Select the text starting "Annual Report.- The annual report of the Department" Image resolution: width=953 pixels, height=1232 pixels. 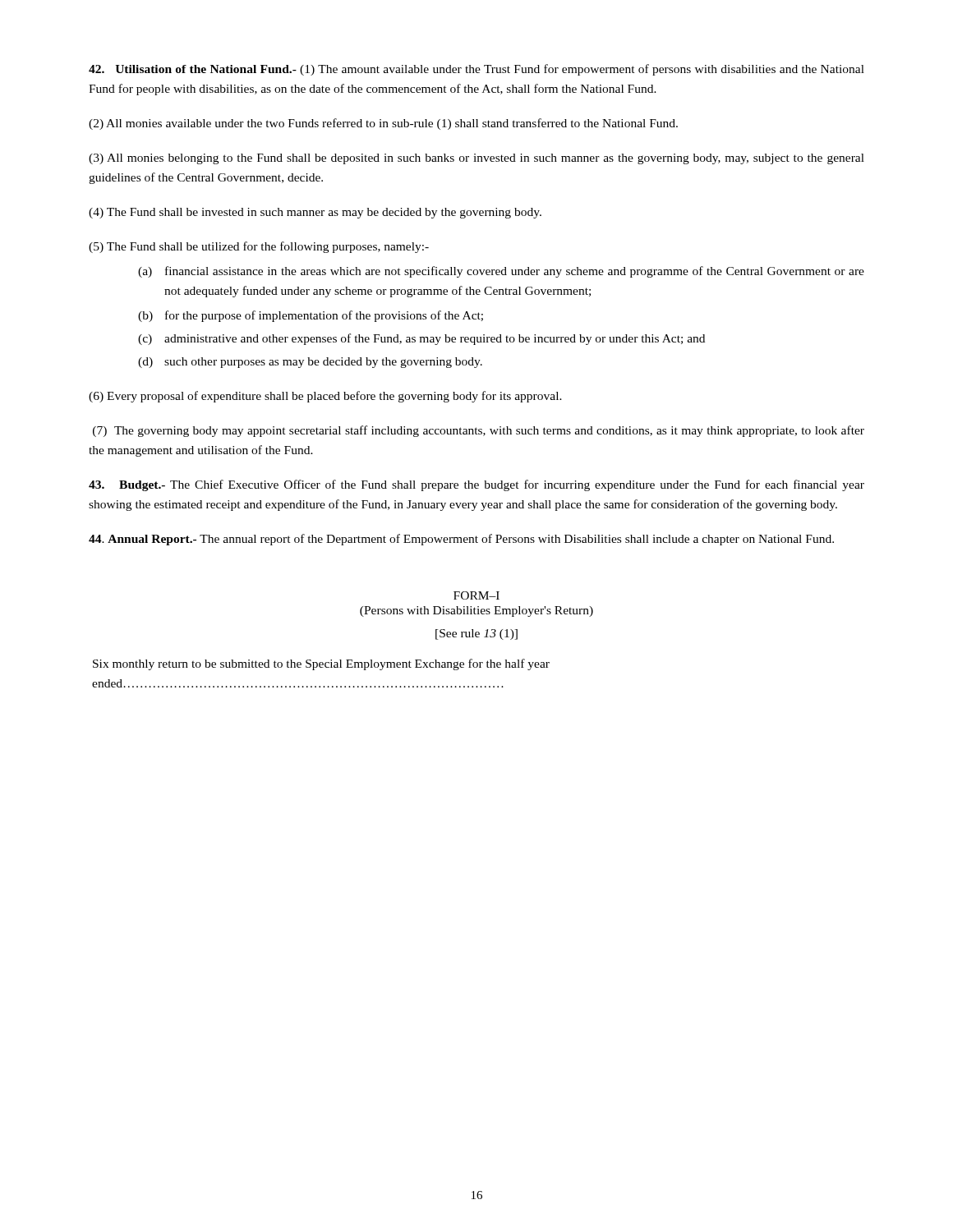click(x=462, y=539)
